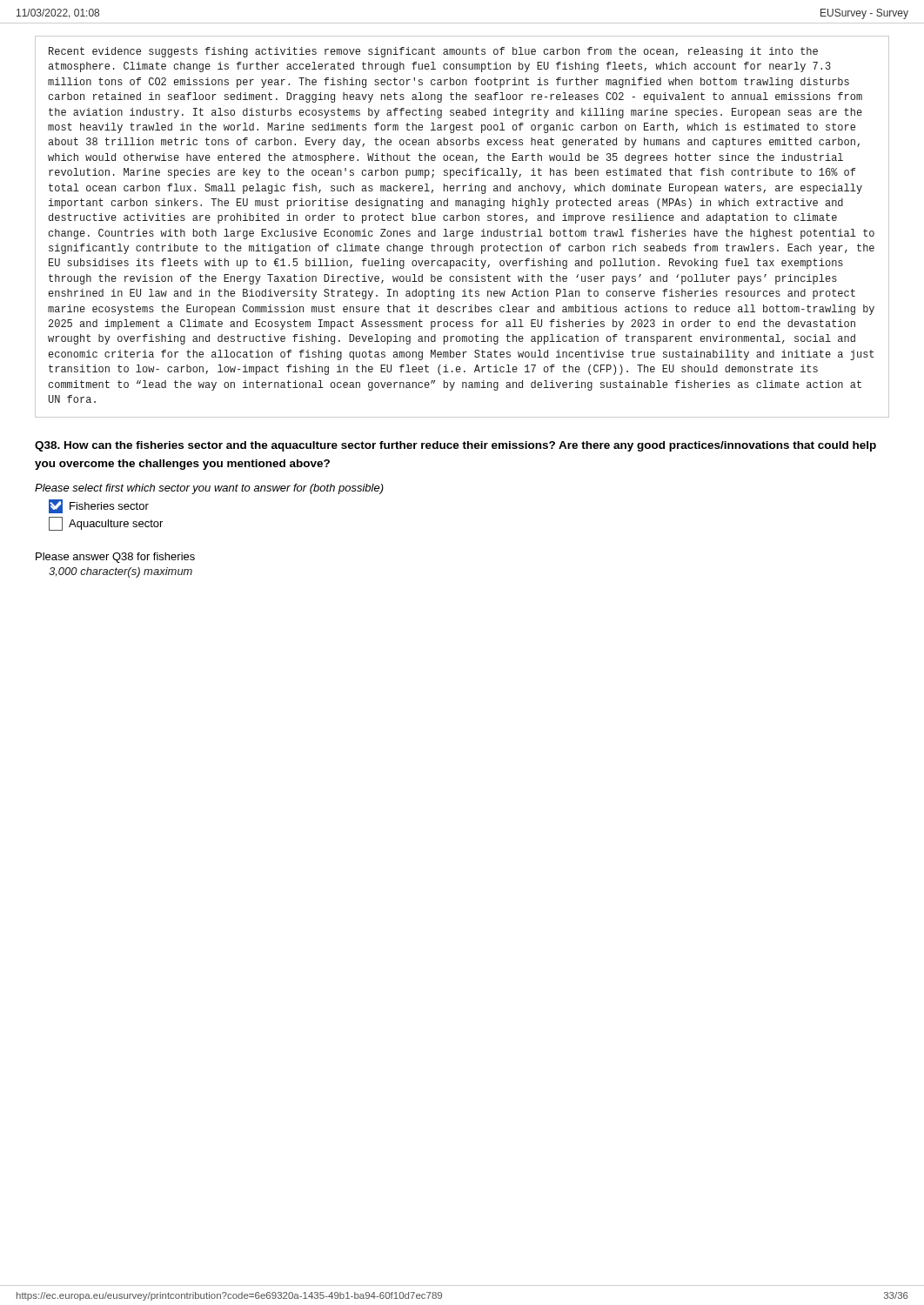The width and height of the screenshot is (924, 1305).
Task: Select the text block that reads "Please select first which sector you want"
Action: point(209,488)
